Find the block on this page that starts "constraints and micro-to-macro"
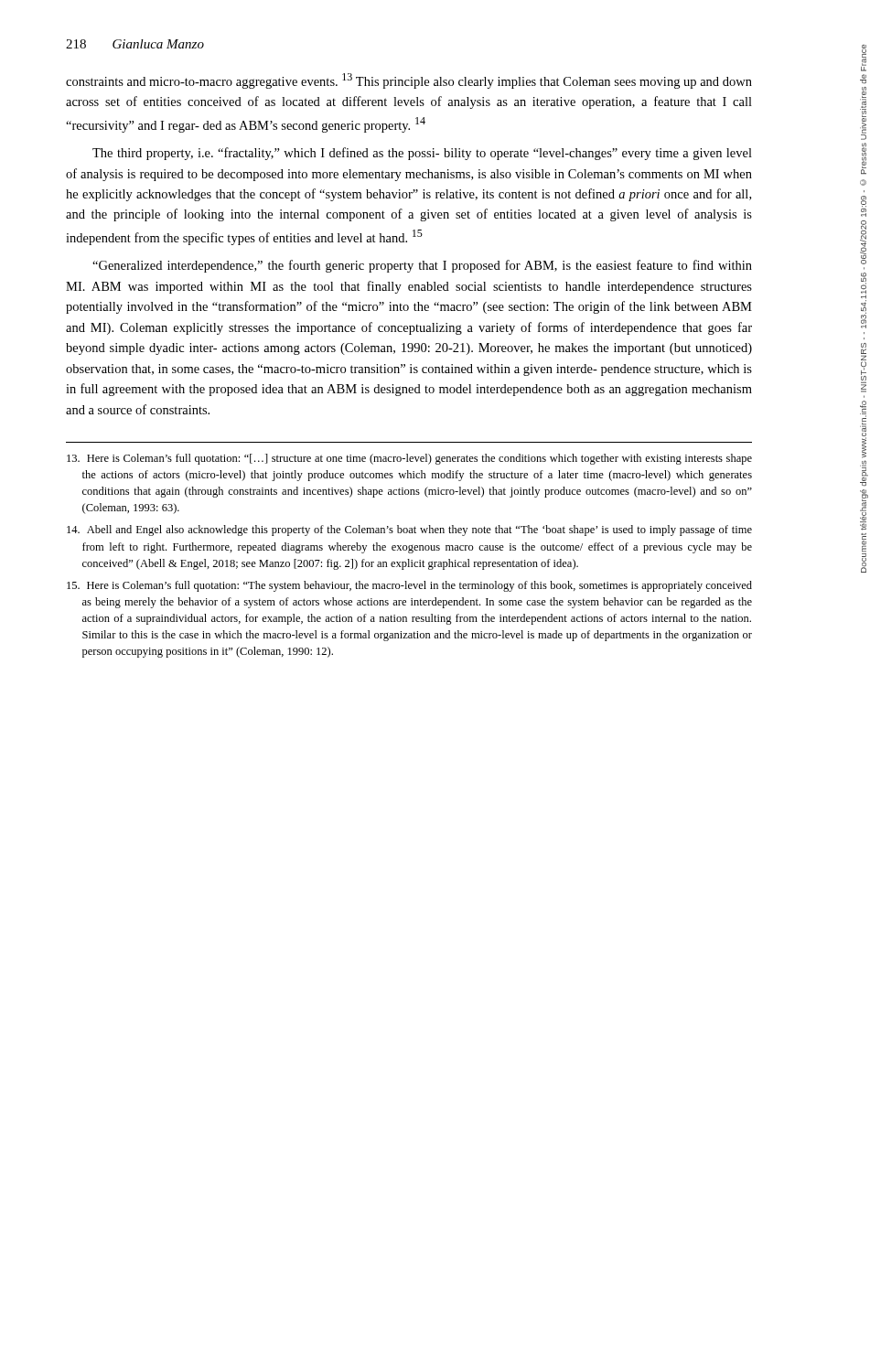Screen dimensions: 1372x870 pos(409,244)
